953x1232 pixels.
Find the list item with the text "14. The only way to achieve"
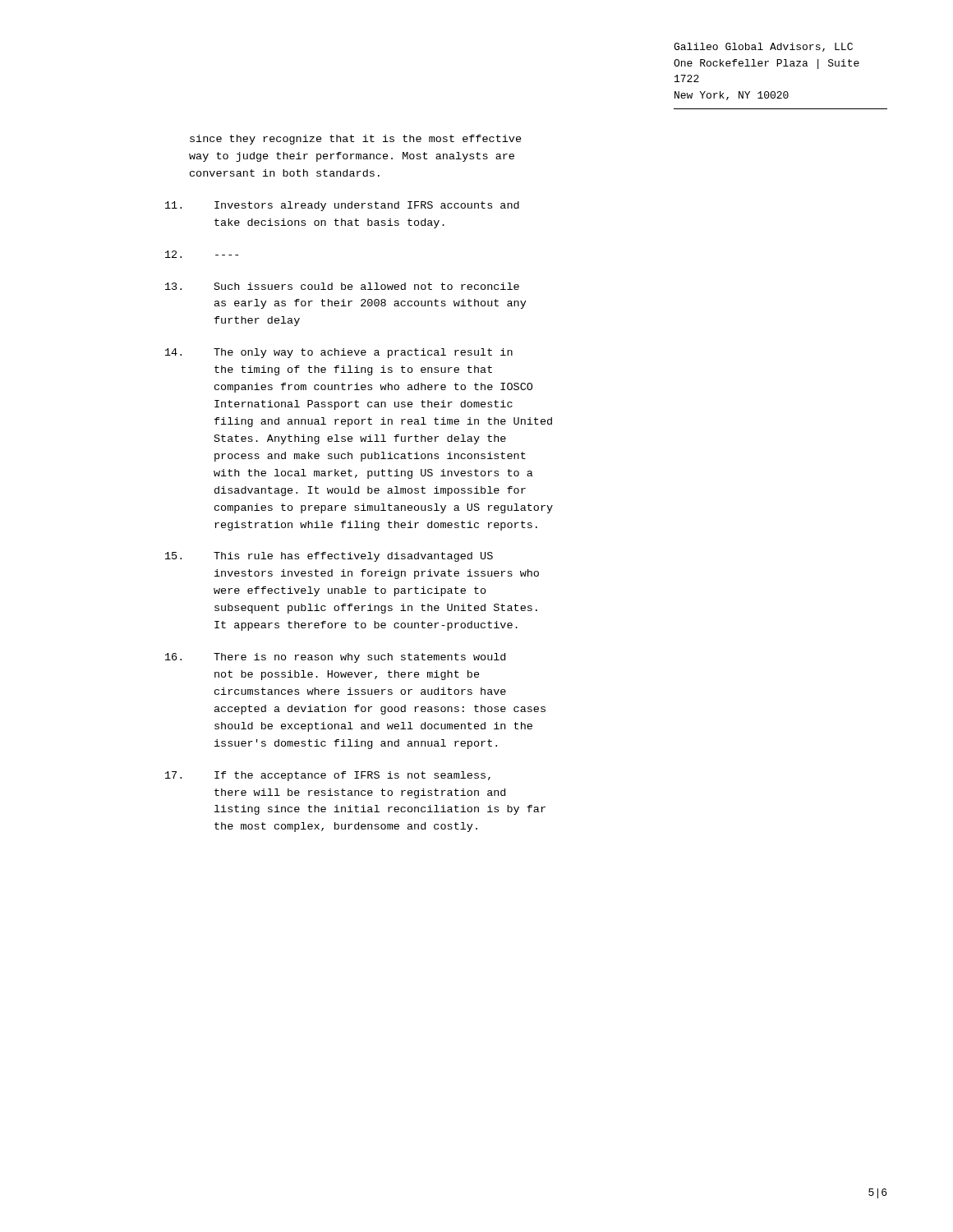[339, 353]
